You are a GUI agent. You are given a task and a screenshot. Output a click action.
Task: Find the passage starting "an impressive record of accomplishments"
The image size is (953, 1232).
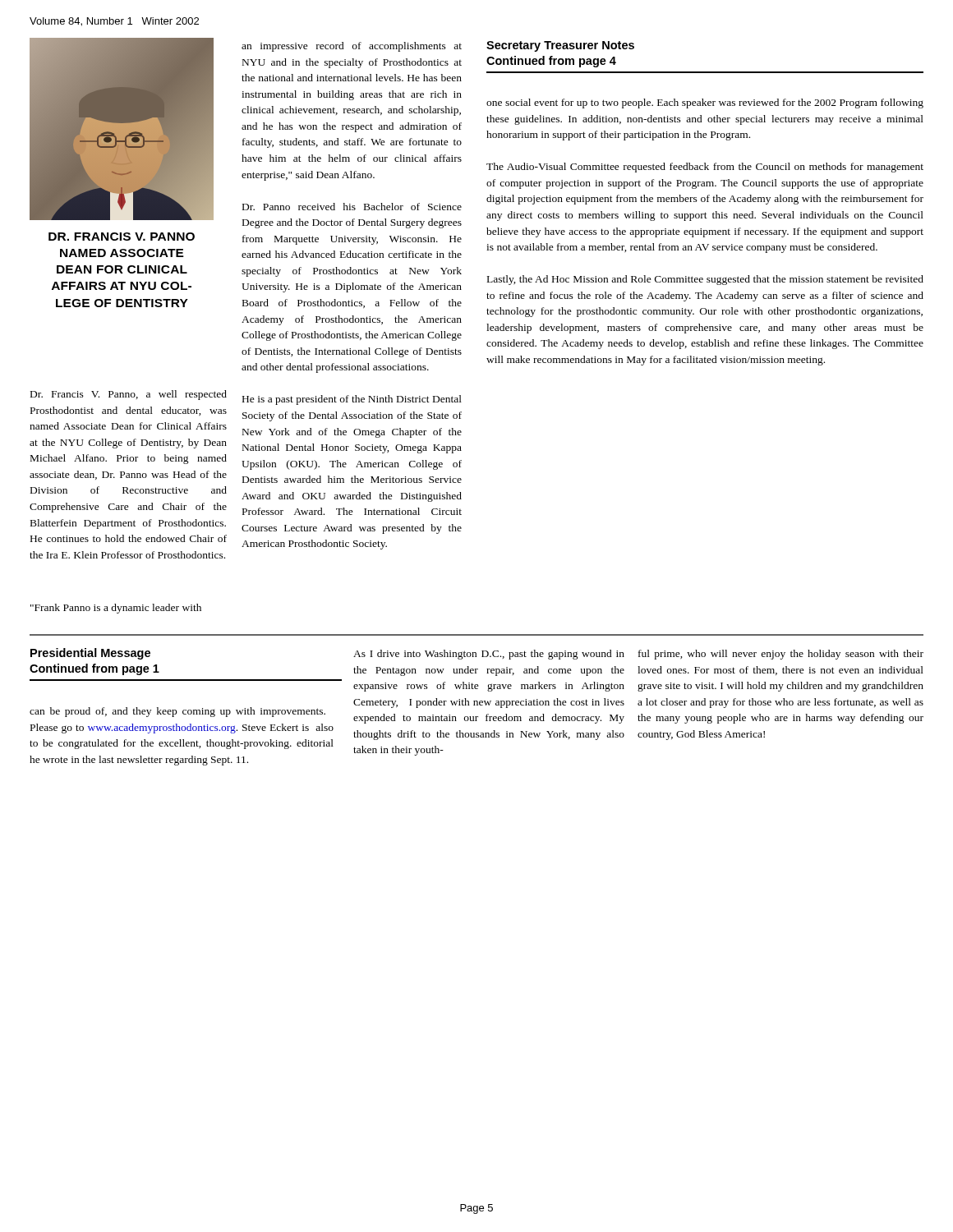(x=352, y=295)
